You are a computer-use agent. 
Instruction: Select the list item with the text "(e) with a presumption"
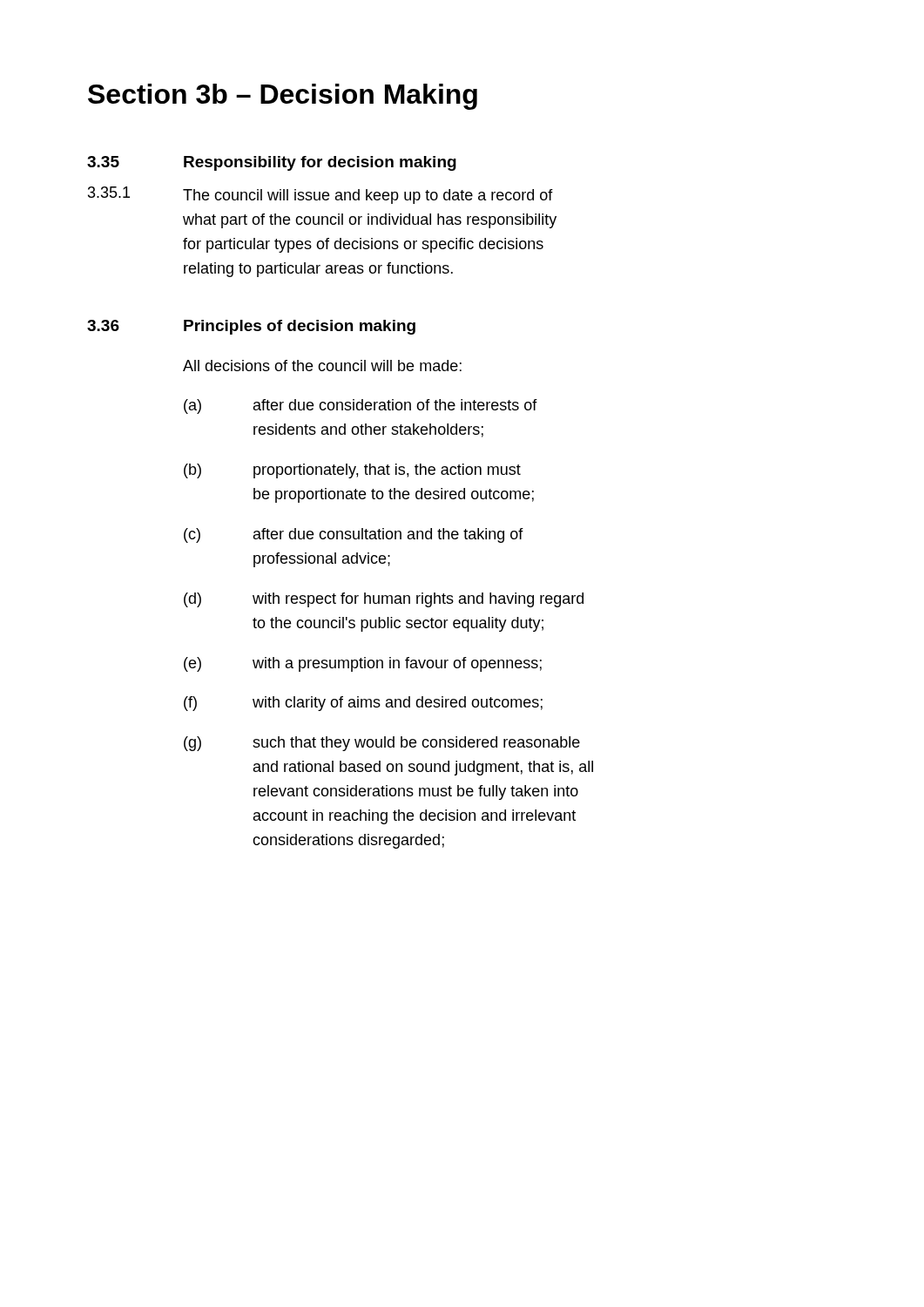363,664
